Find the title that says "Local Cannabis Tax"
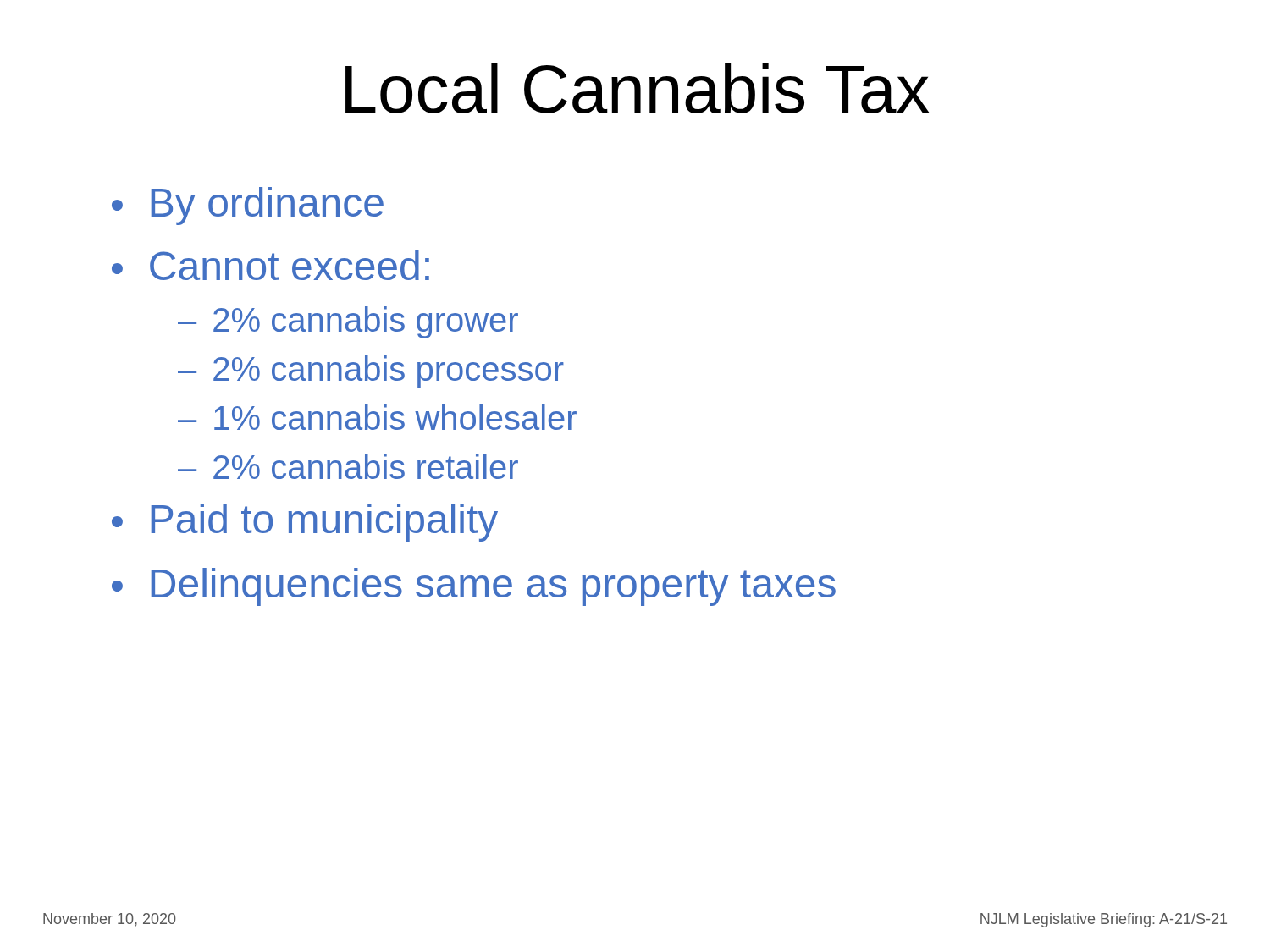1270x952 pixels. coord(635,90)
